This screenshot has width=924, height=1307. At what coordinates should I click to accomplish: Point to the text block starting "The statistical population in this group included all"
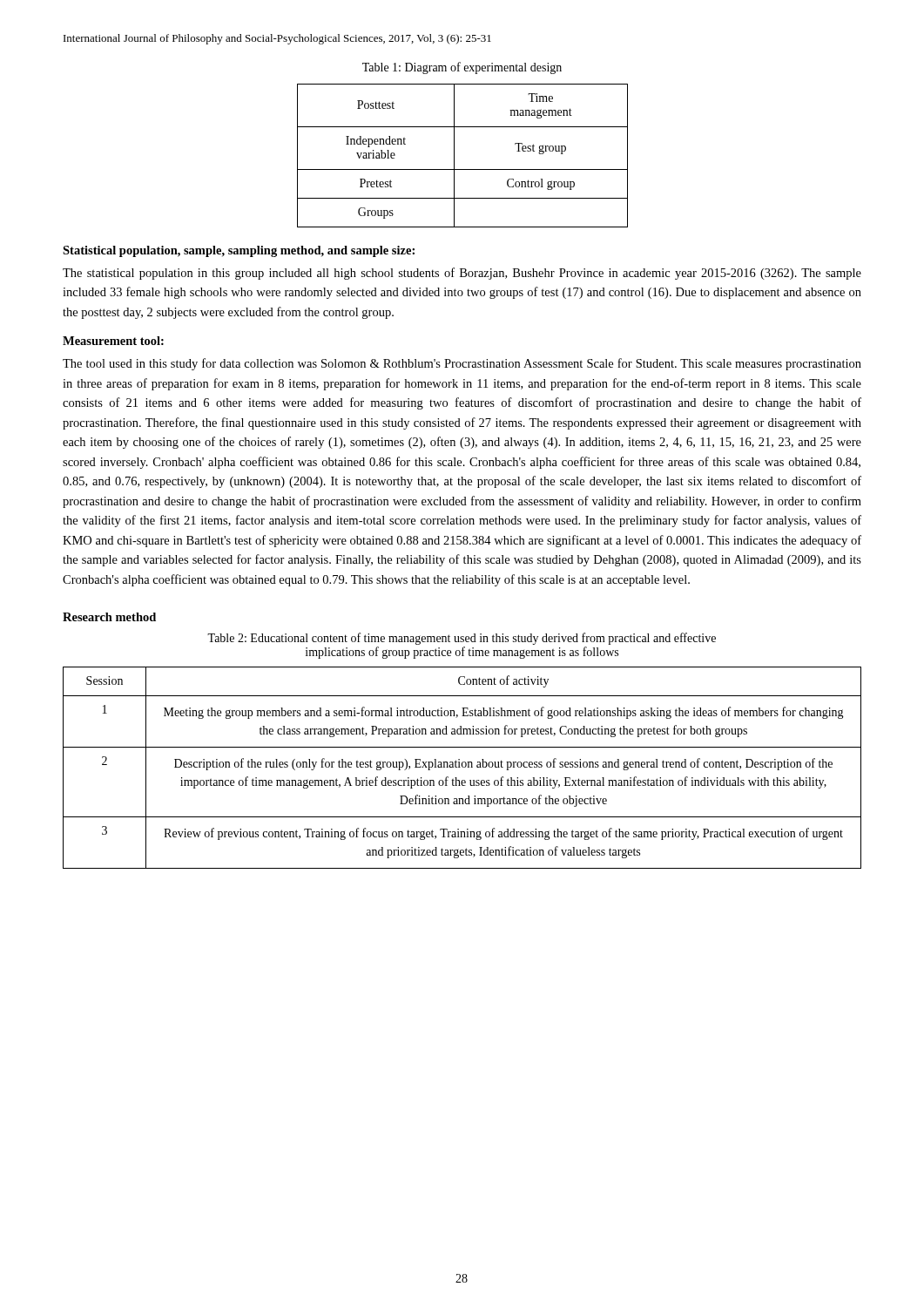462,293
